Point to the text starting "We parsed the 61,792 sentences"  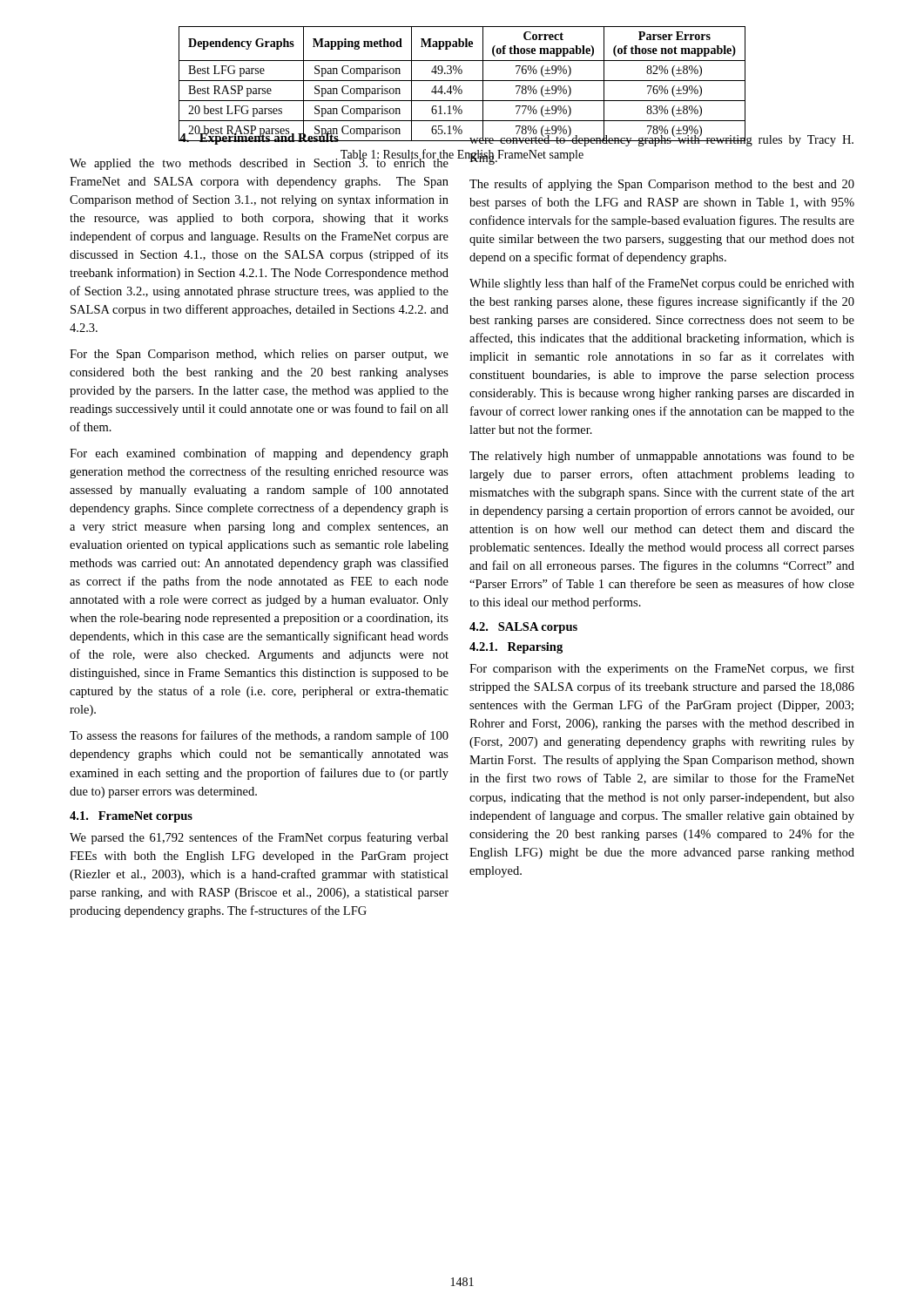click(x=259, y=874)
